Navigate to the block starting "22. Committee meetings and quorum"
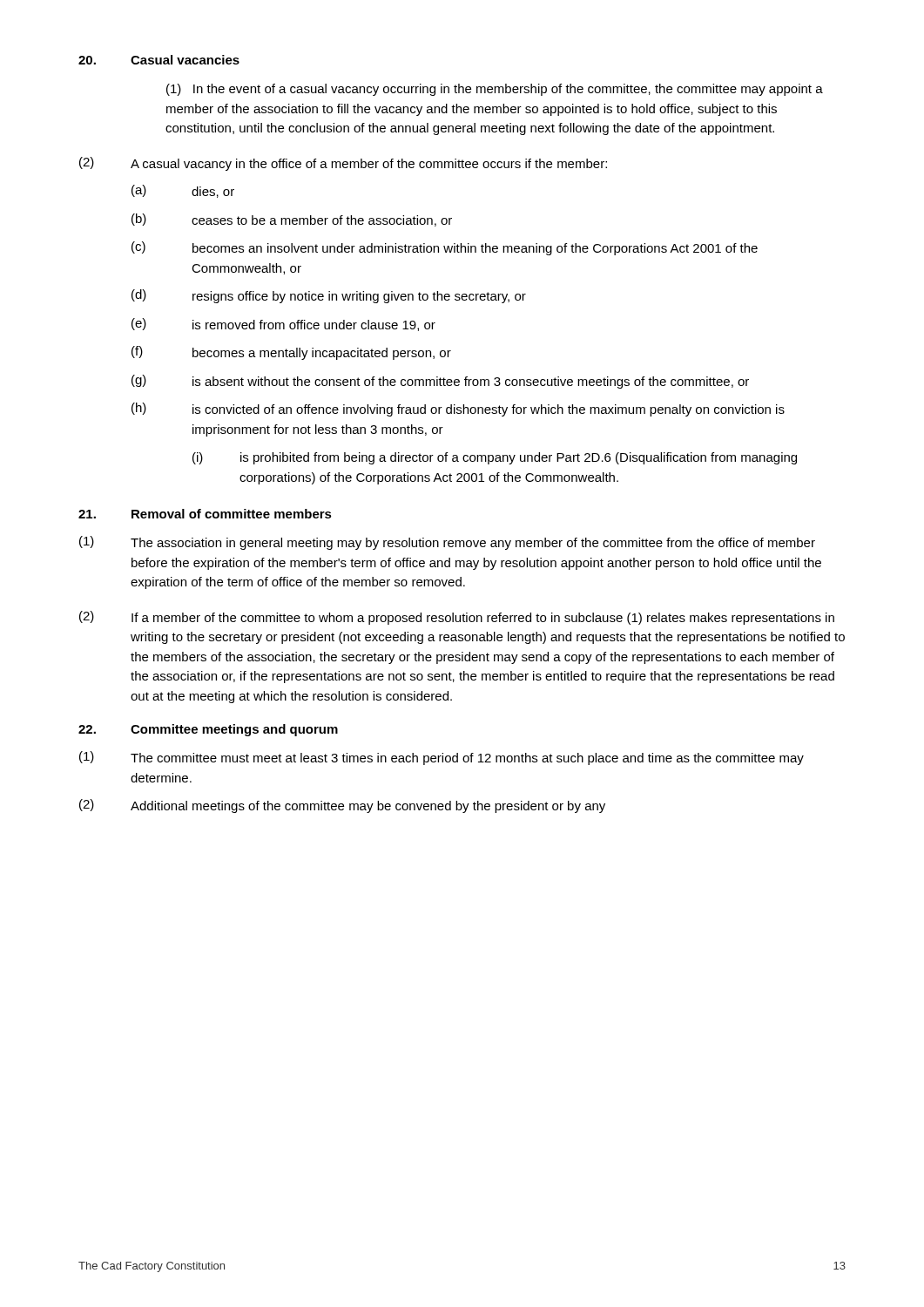The image size is (924, 1307). point(208,729)
